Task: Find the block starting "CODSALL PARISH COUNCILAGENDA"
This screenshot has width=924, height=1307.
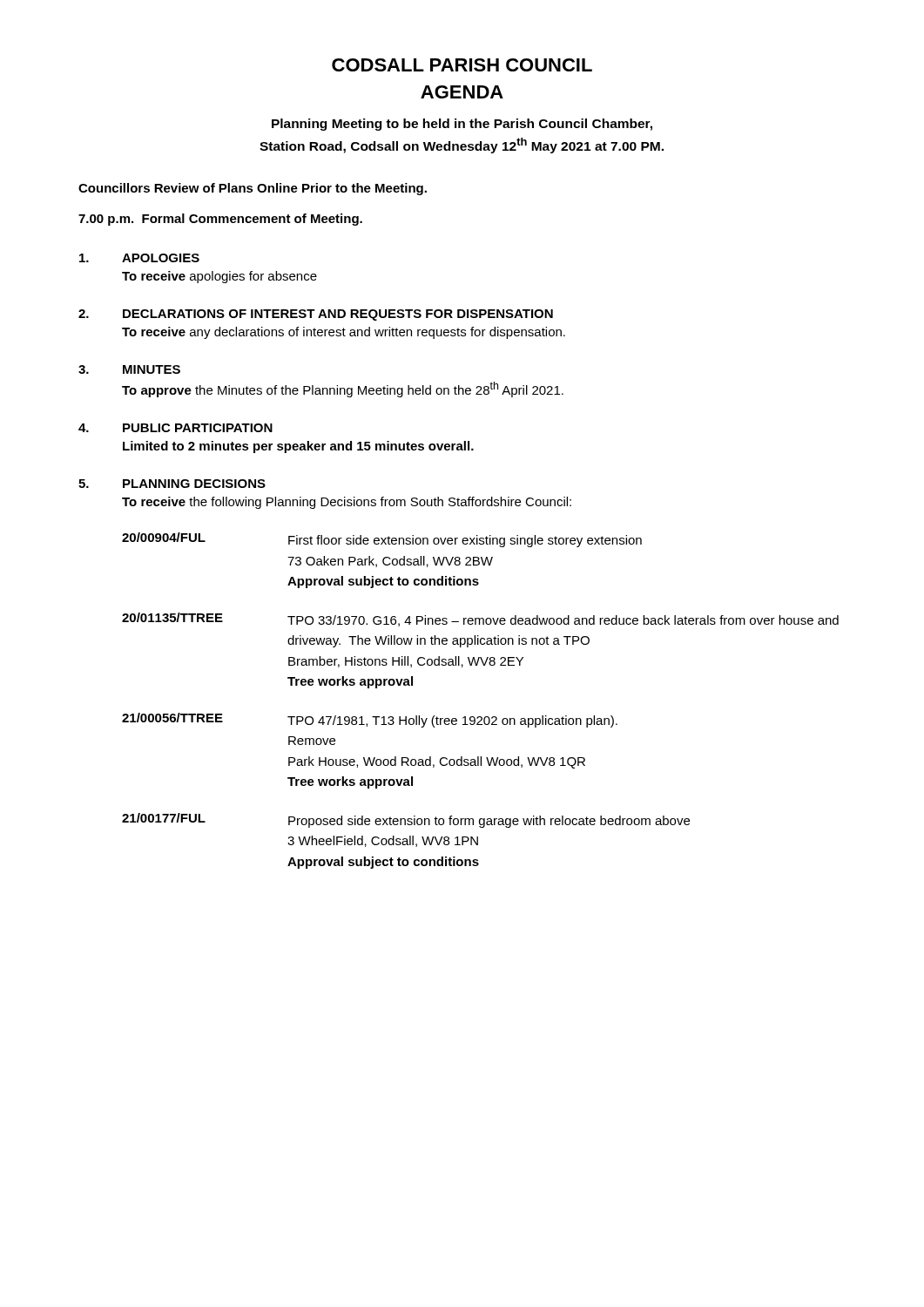Action: [x=462, y=78]
